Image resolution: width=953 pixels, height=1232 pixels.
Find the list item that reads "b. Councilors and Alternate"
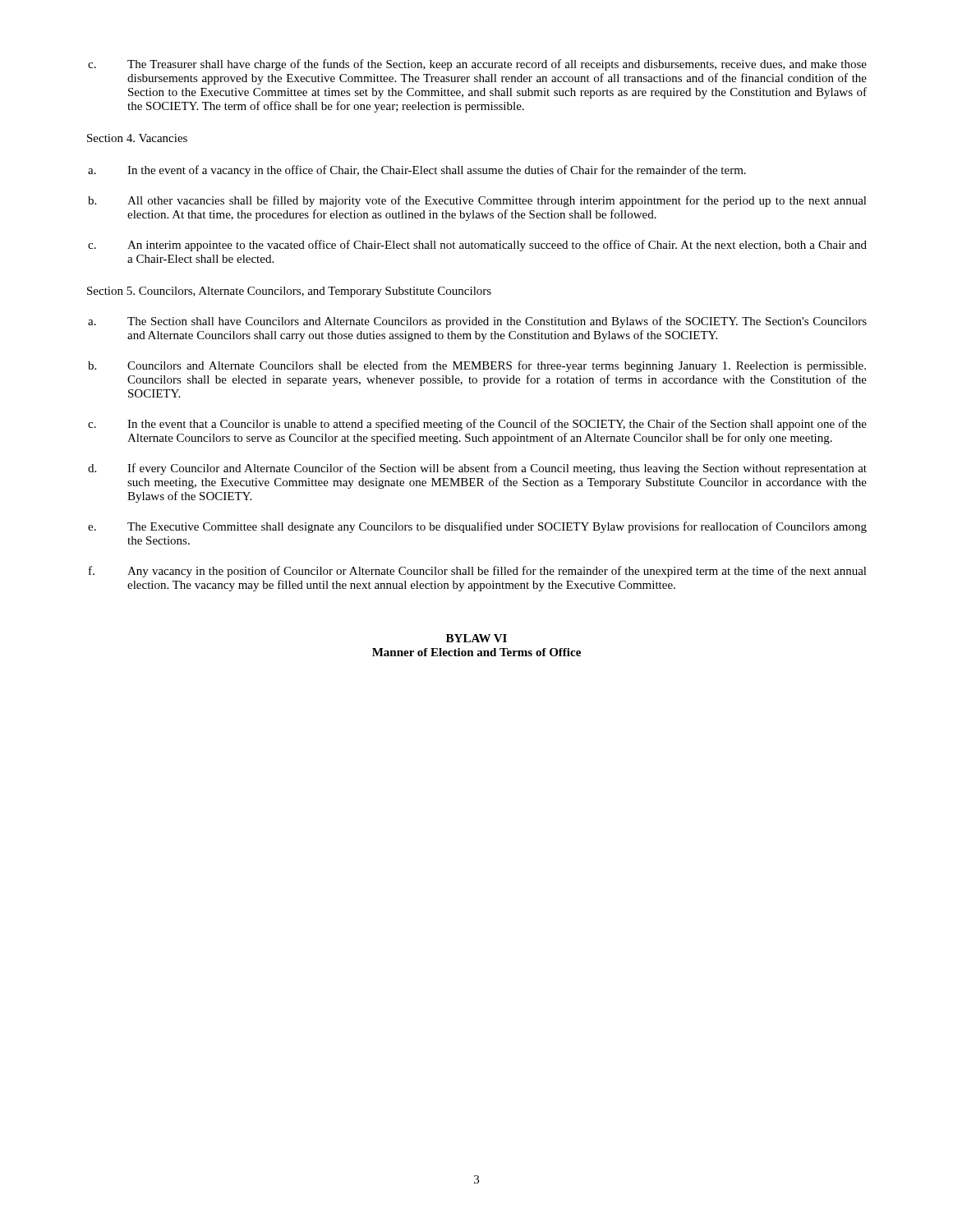pos(476,380)
